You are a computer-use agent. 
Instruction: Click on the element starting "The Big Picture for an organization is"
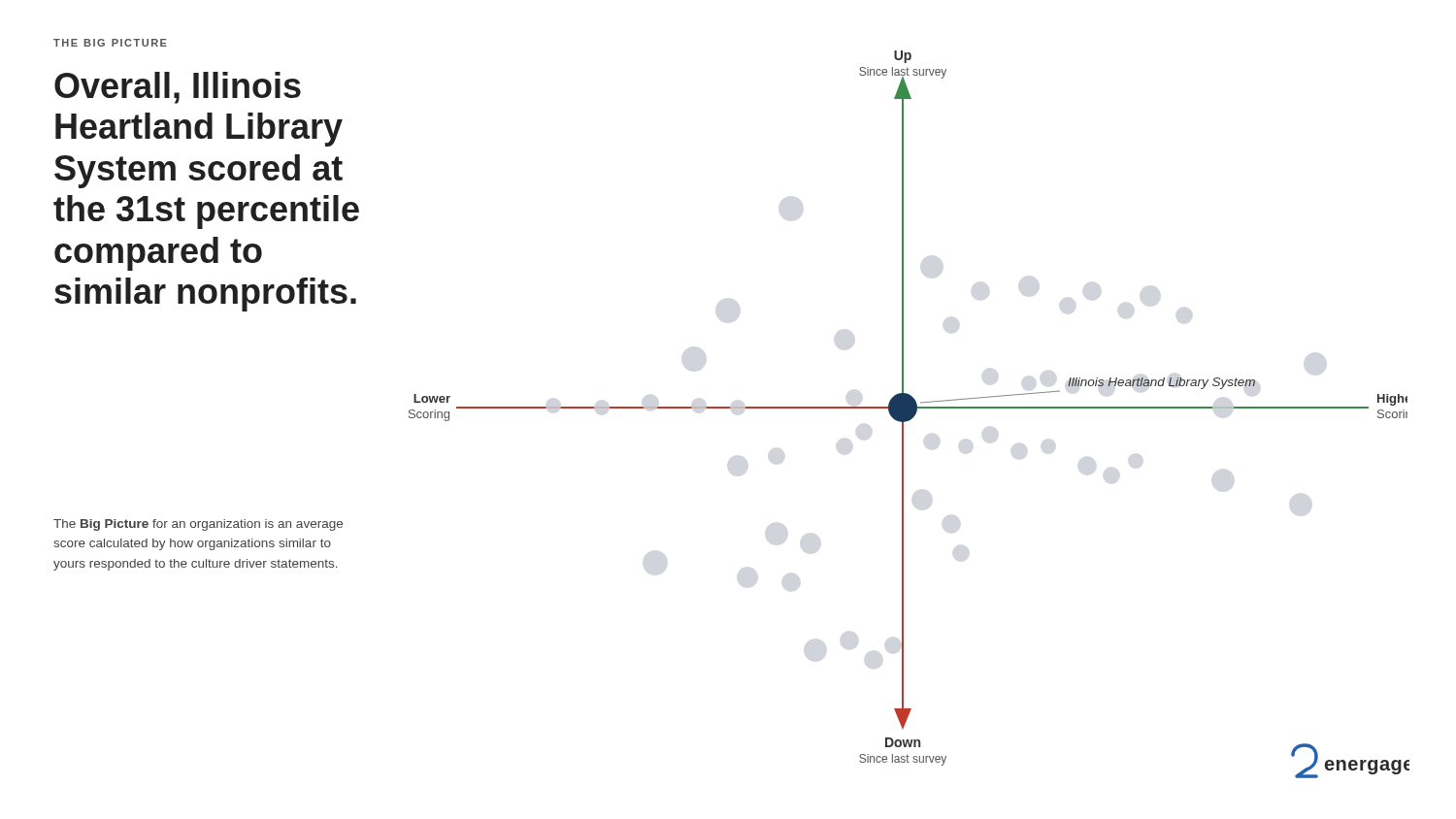click(x=198, y=543)
